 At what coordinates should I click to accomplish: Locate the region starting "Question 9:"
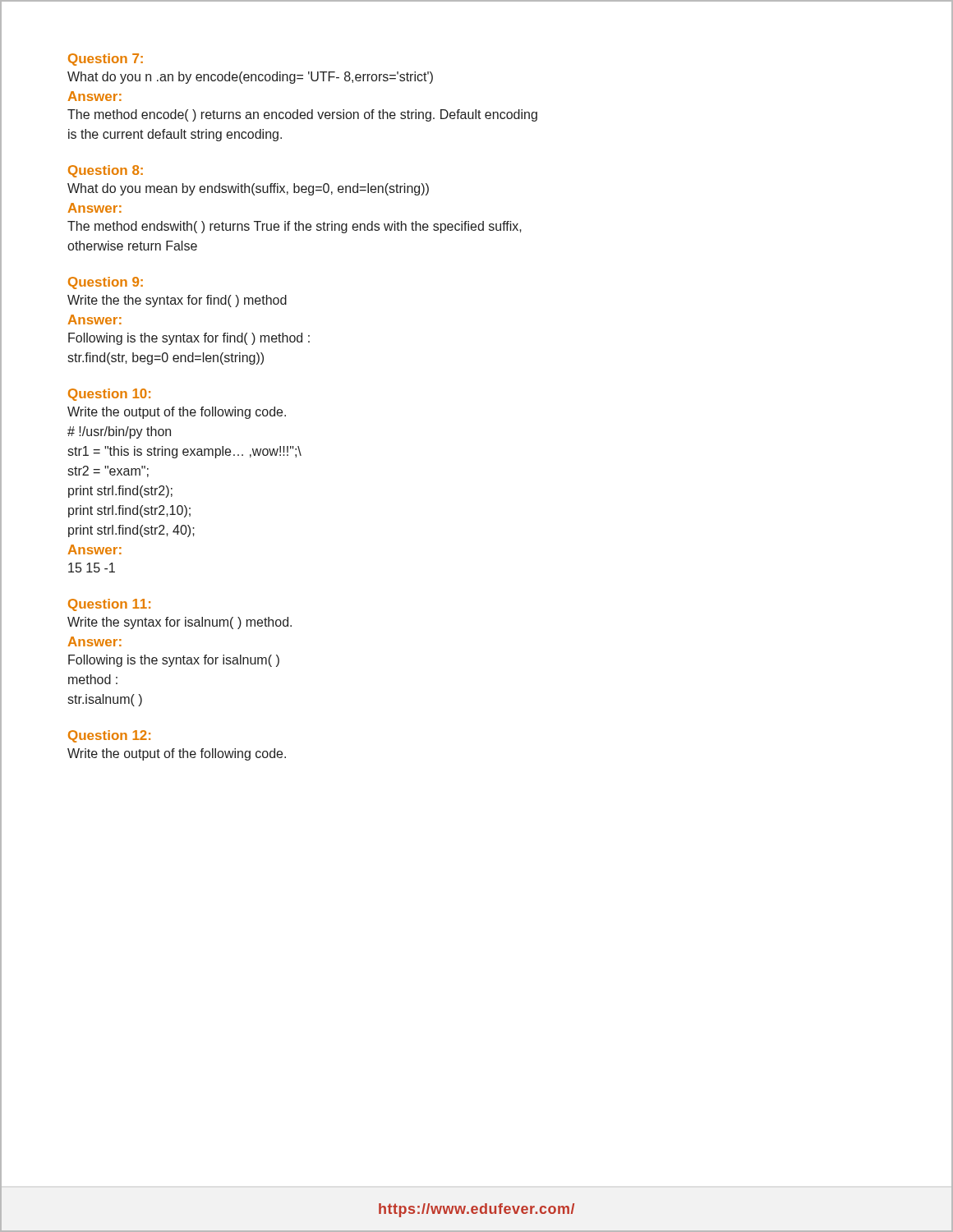coord(106,282)
